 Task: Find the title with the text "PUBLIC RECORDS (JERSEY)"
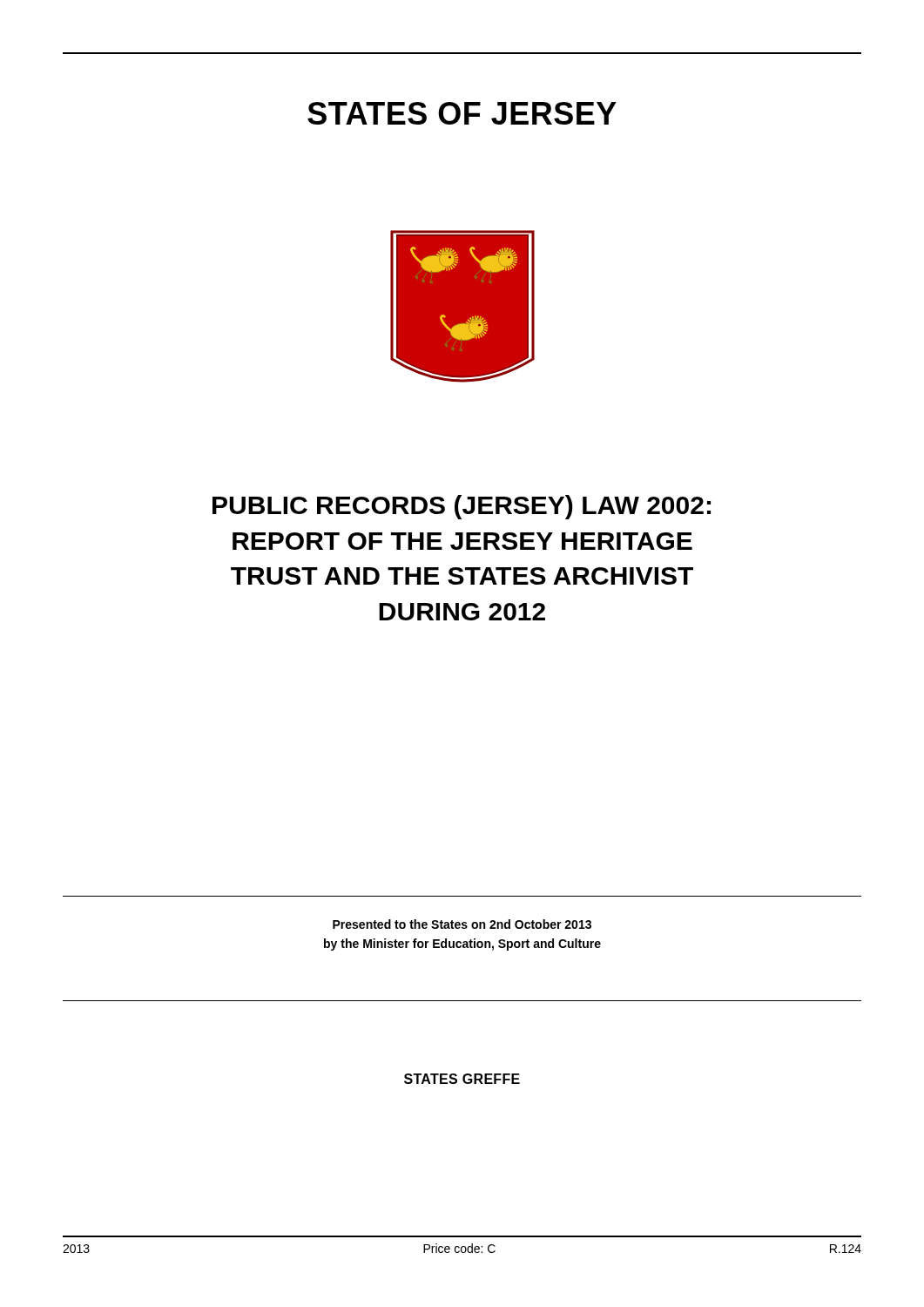(x=462, y=558)
